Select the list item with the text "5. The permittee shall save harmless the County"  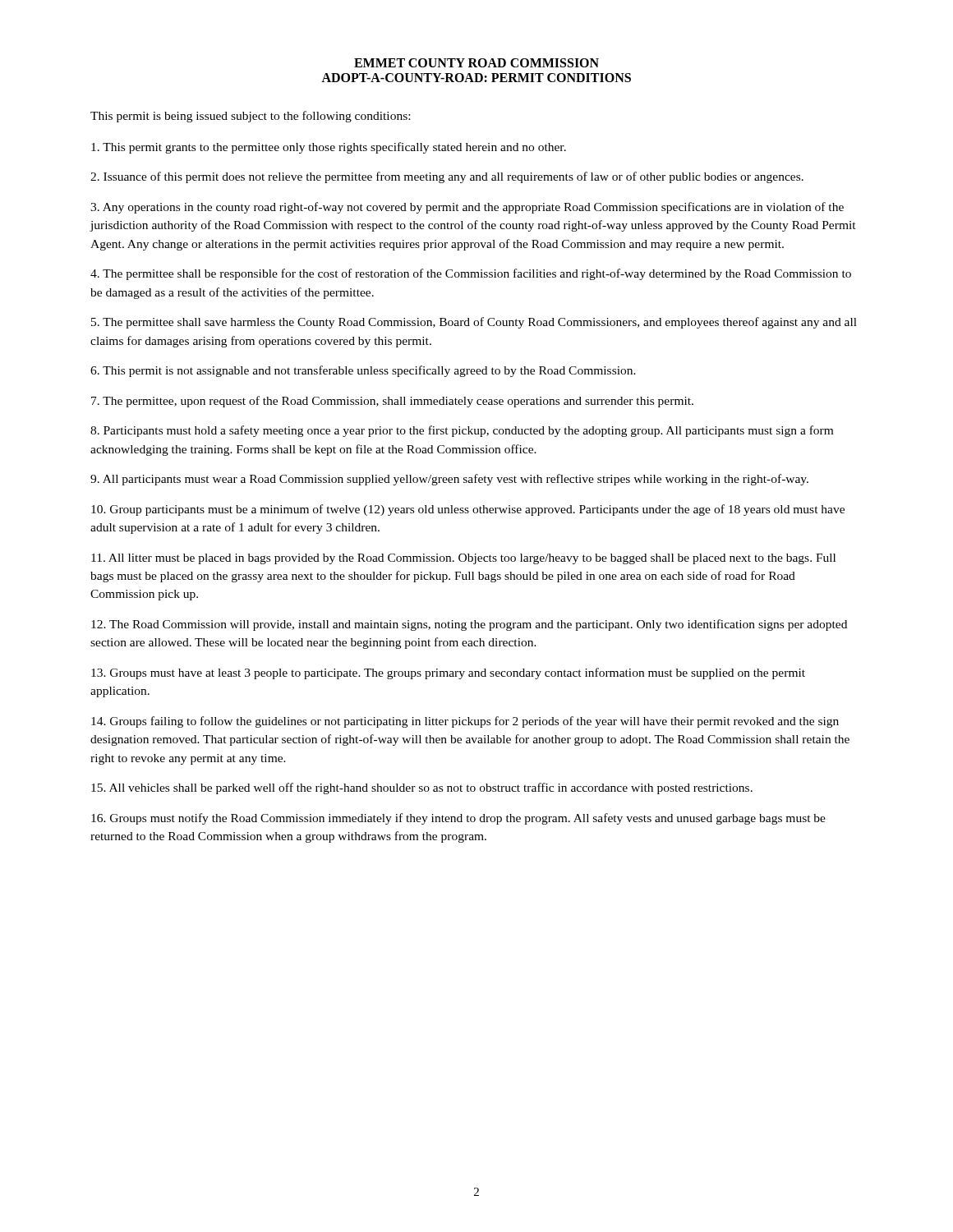(474, 331)
